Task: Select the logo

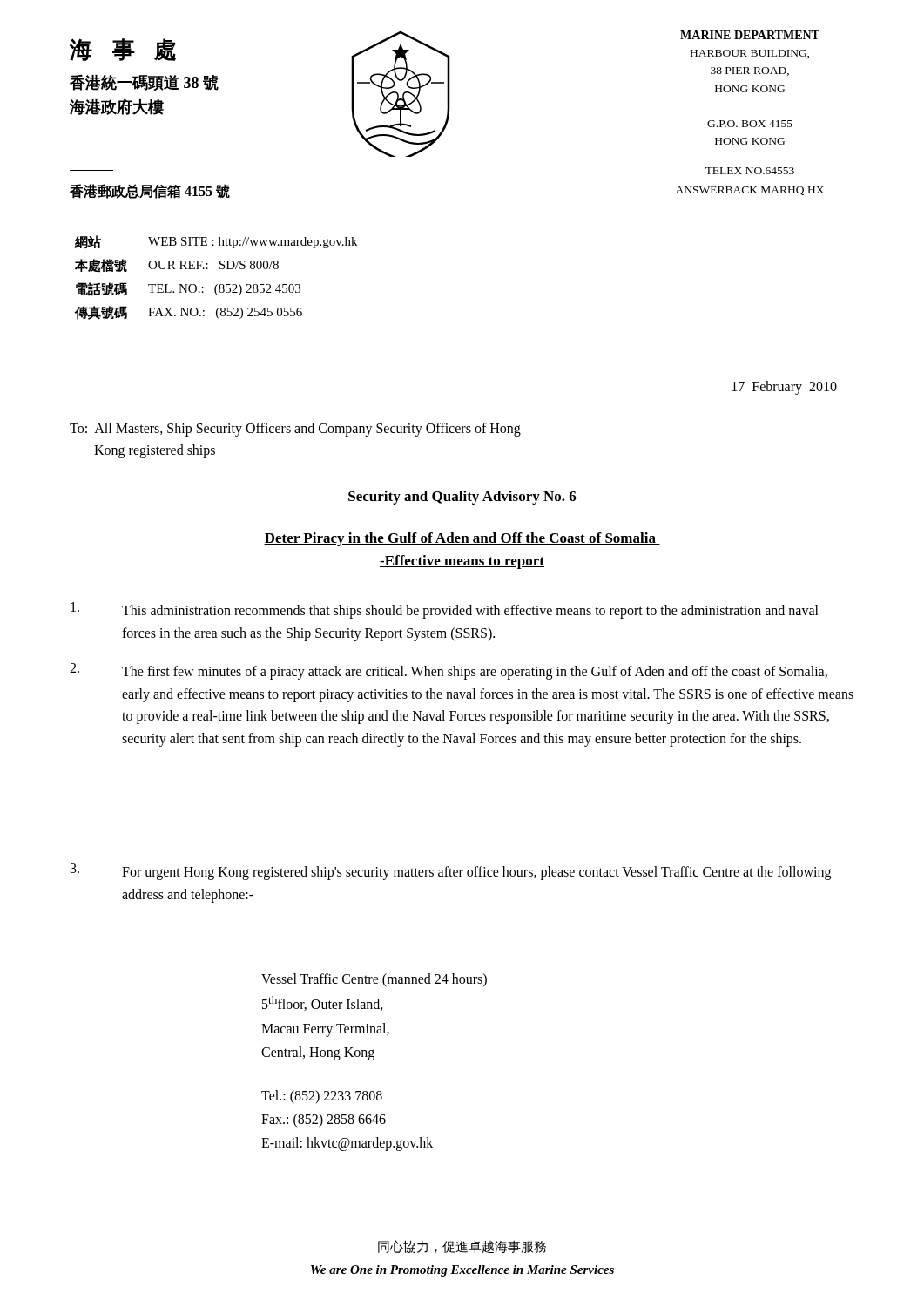Action: pos(401,93)
